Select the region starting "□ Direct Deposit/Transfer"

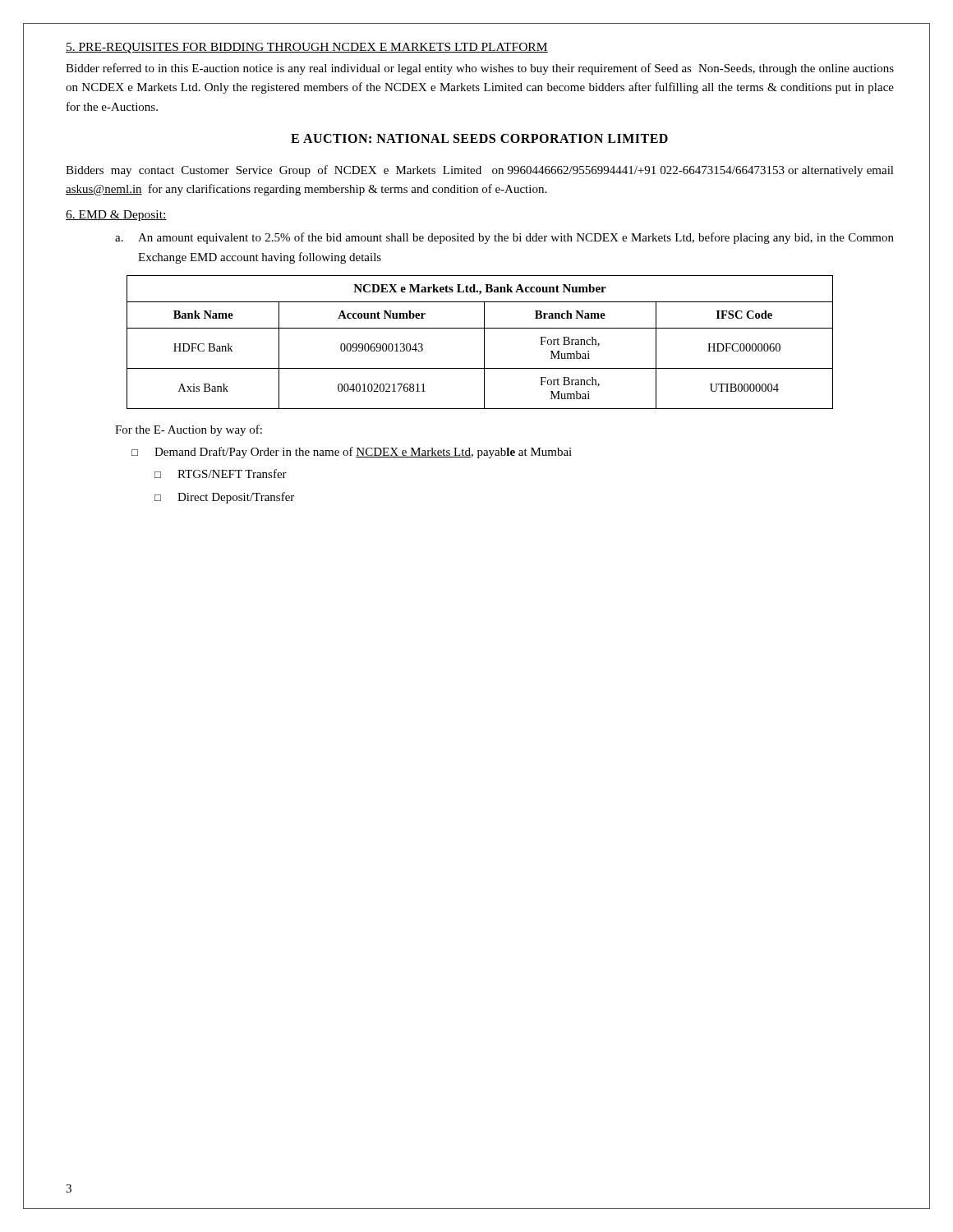[224, 498]
